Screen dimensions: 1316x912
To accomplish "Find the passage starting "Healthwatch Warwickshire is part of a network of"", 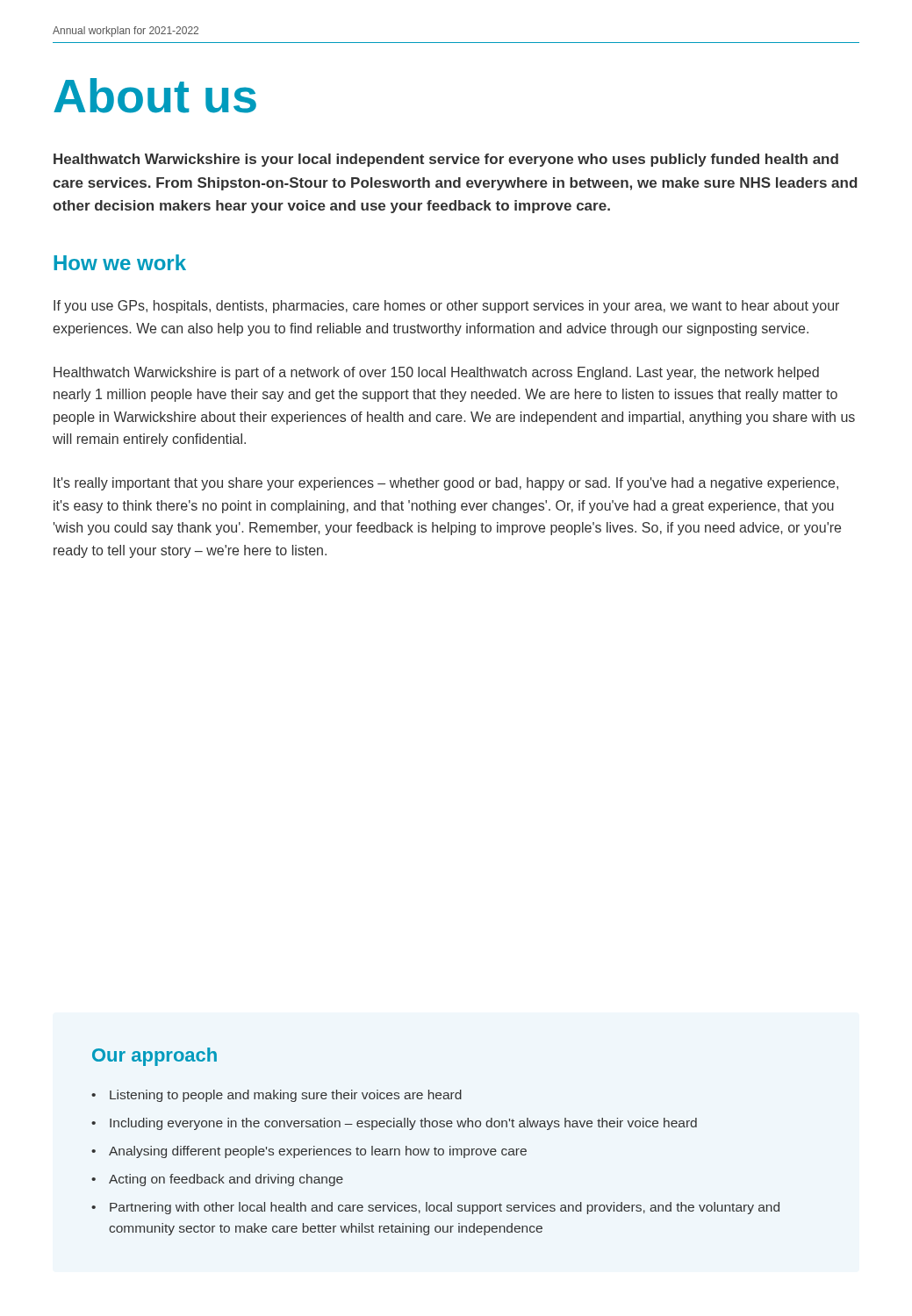I will pyautogui.click(x=454, y=406).
